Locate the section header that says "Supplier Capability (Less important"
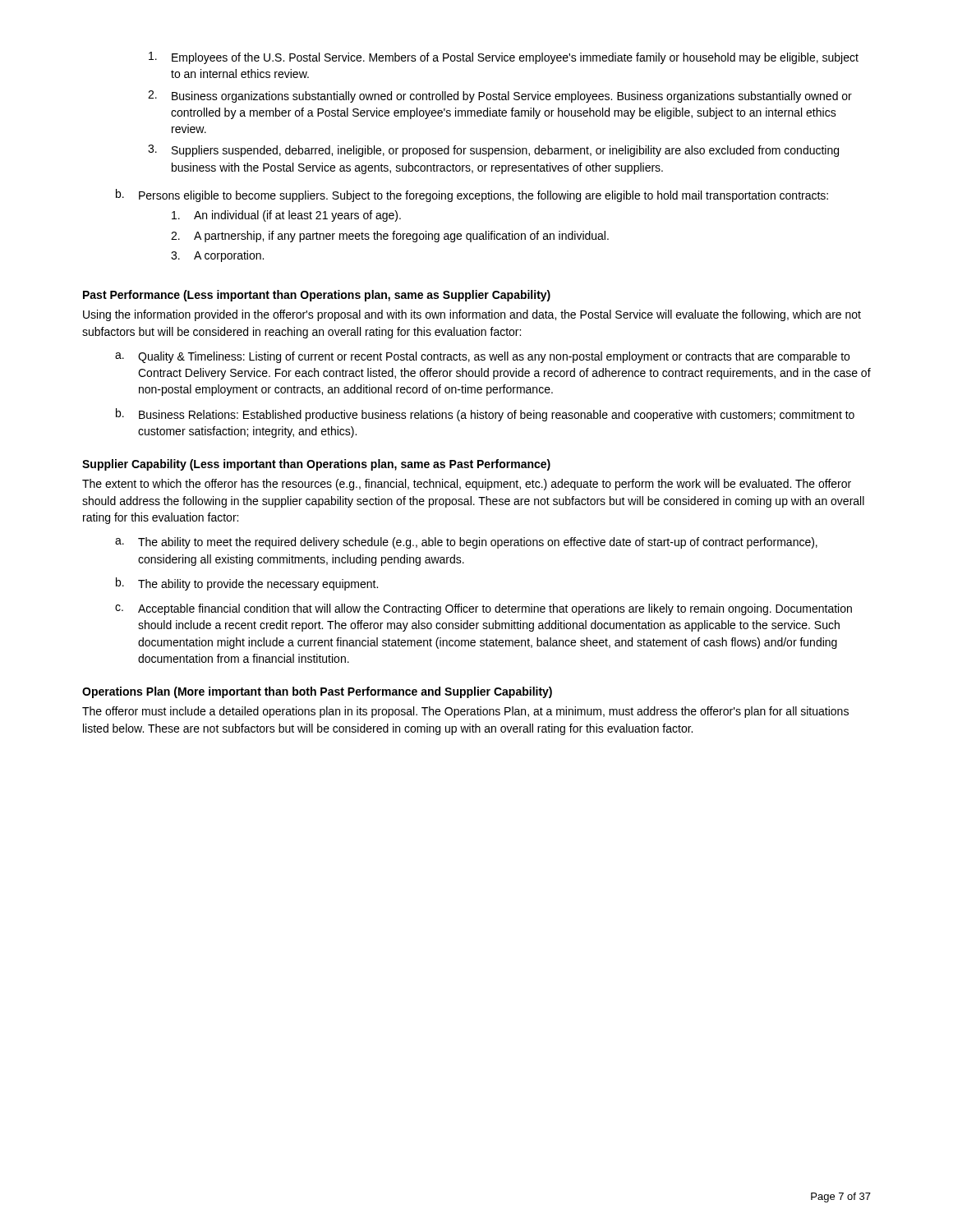The height and width of the screenshot is (1232, 953). 316,464
